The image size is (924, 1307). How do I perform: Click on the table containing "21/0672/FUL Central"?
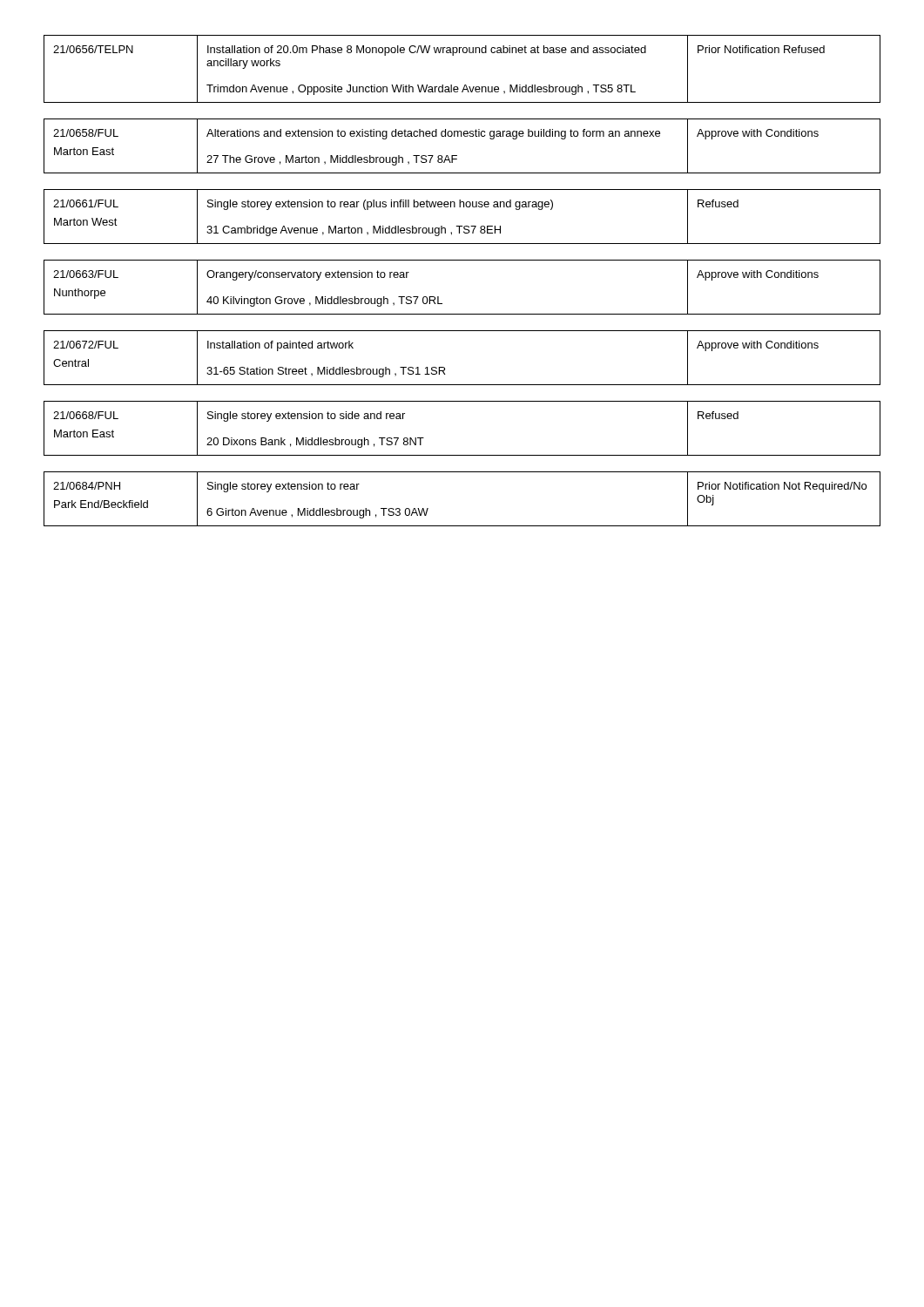(462, 358)
